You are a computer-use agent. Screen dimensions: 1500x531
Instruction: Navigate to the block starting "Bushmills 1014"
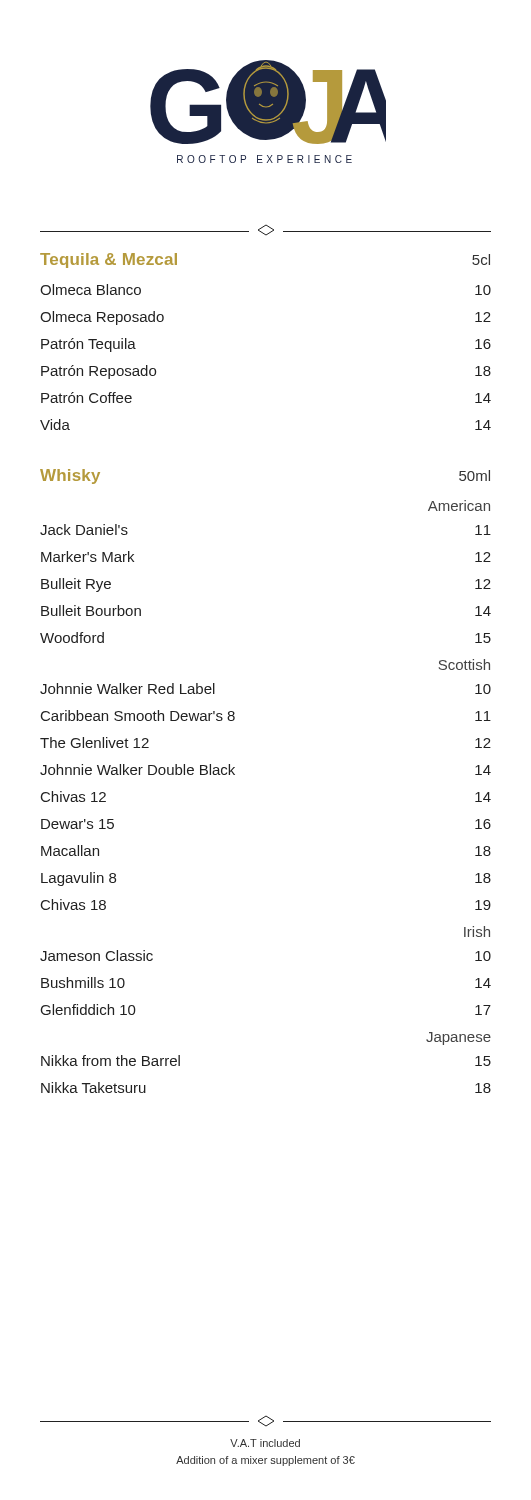80,982
